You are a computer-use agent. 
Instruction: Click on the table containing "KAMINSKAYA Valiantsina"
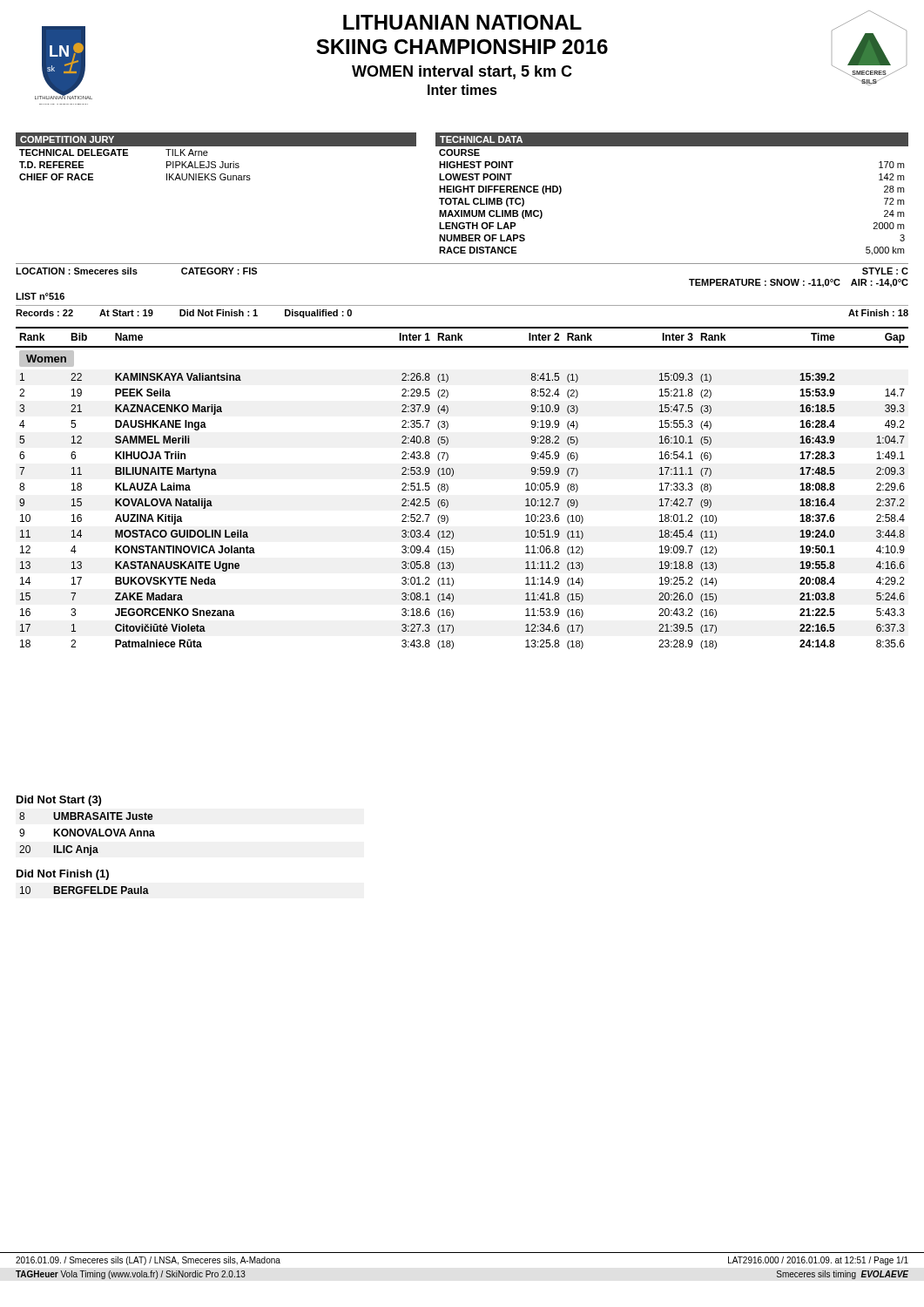(x=462, y=489)
